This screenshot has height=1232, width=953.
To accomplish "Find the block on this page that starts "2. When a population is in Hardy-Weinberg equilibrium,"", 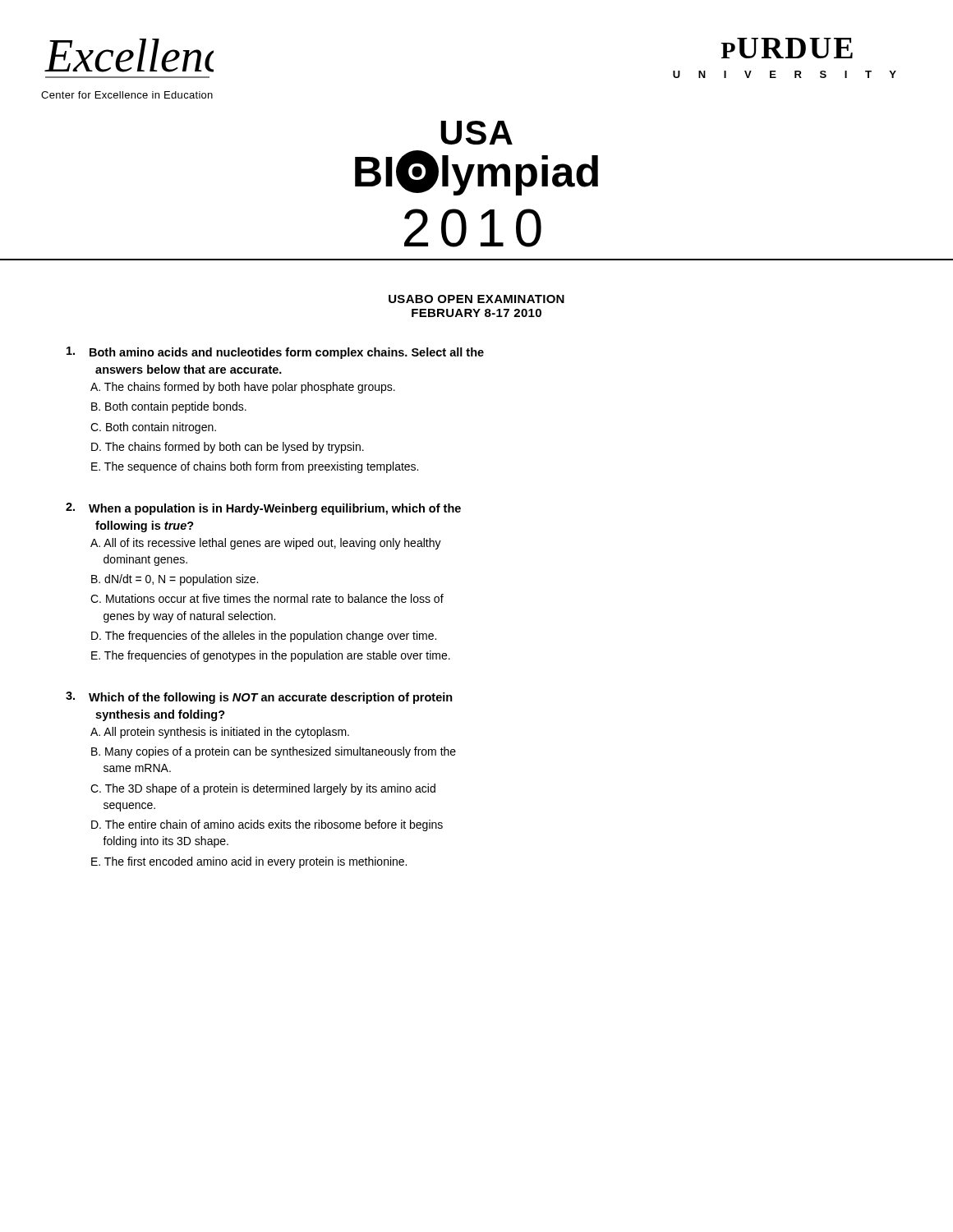I will click(x=263, y=509).
